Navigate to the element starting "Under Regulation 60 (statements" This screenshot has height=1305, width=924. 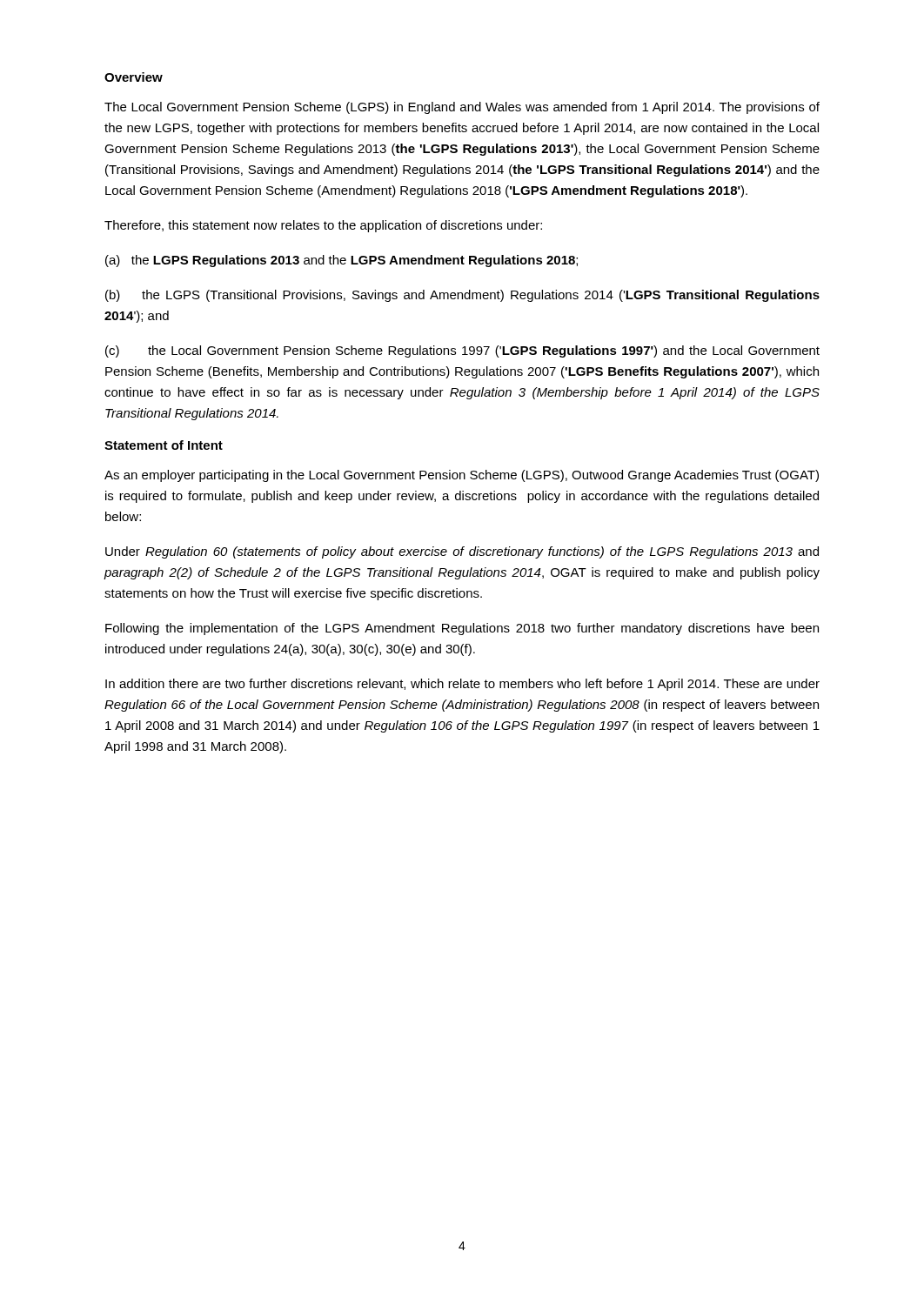(462, 572)
